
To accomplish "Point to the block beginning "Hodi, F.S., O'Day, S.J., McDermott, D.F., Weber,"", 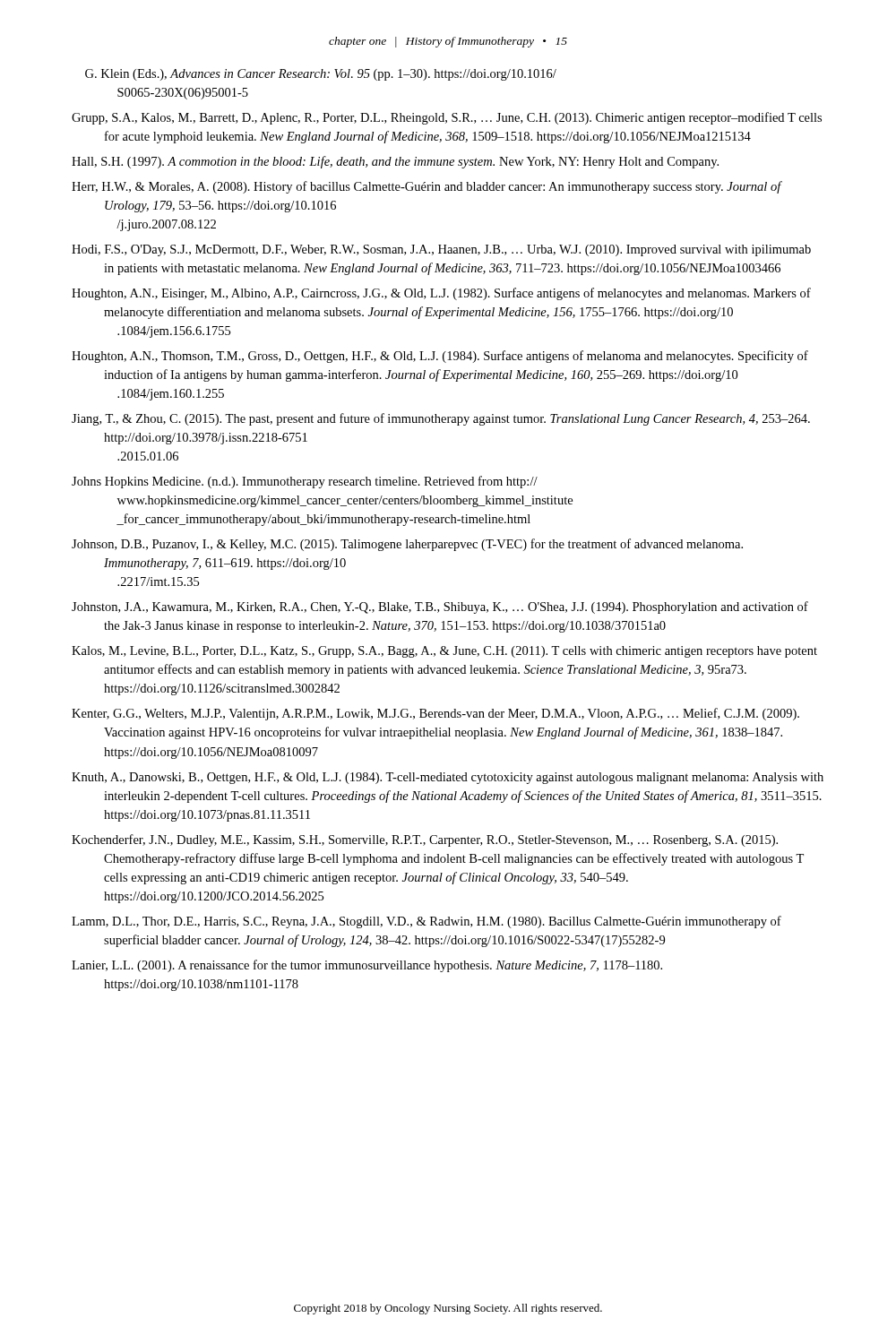I will click(x=441, y=259).
